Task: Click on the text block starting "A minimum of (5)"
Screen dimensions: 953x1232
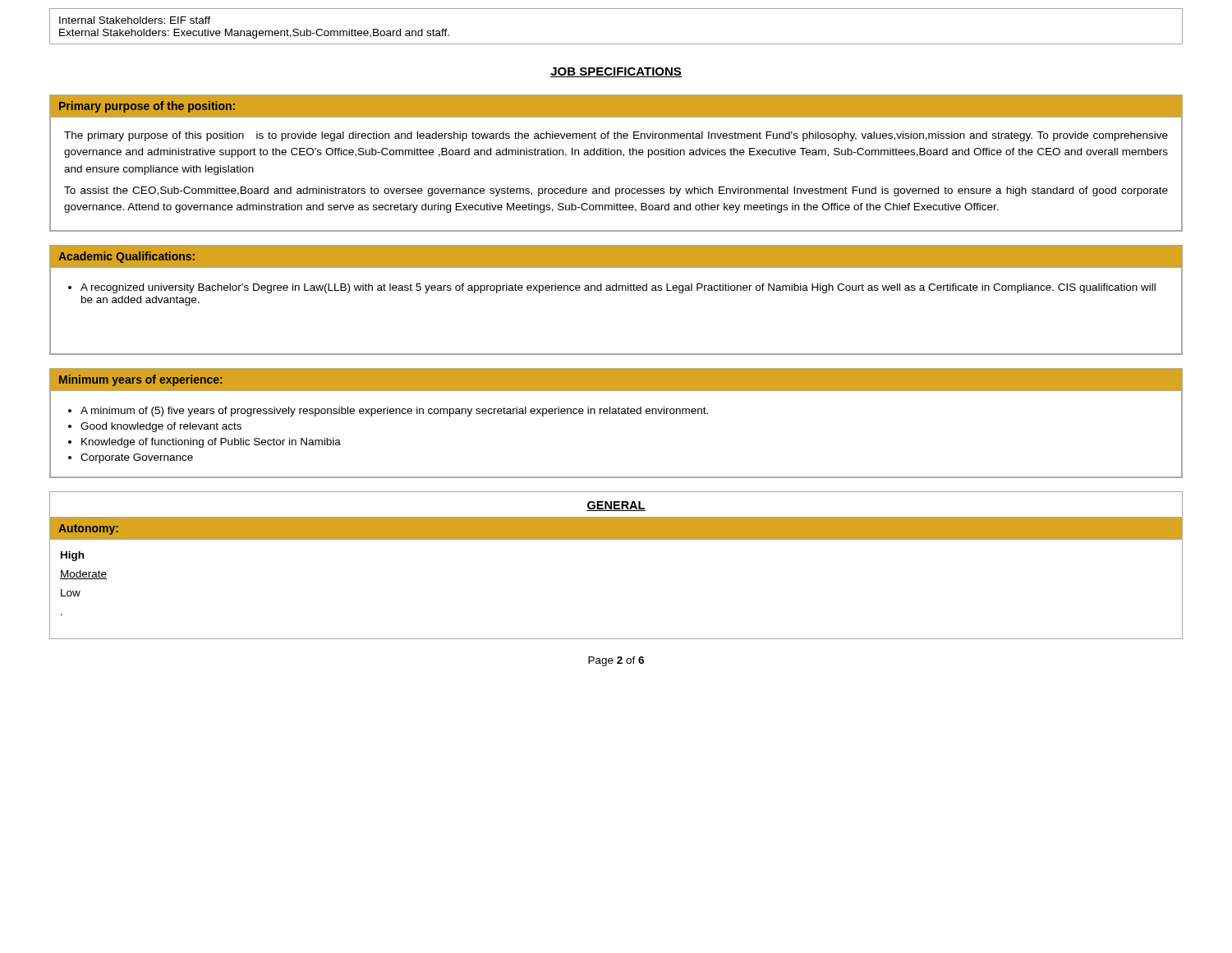Action: tap(395, 411)
